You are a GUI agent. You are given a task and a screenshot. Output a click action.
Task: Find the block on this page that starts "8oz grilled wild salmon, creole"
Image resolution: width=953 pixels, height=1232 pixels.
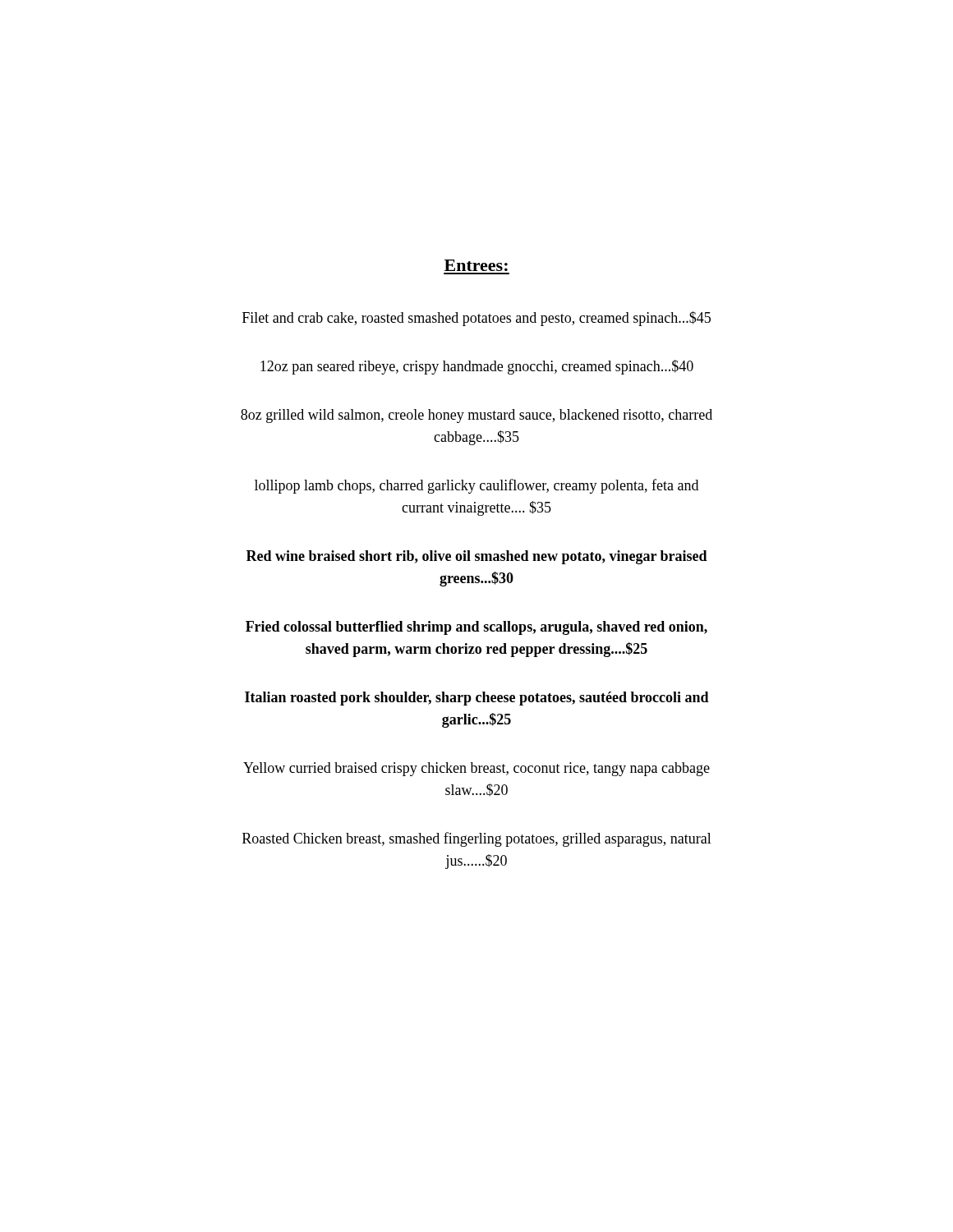click(x=476, y=426)
